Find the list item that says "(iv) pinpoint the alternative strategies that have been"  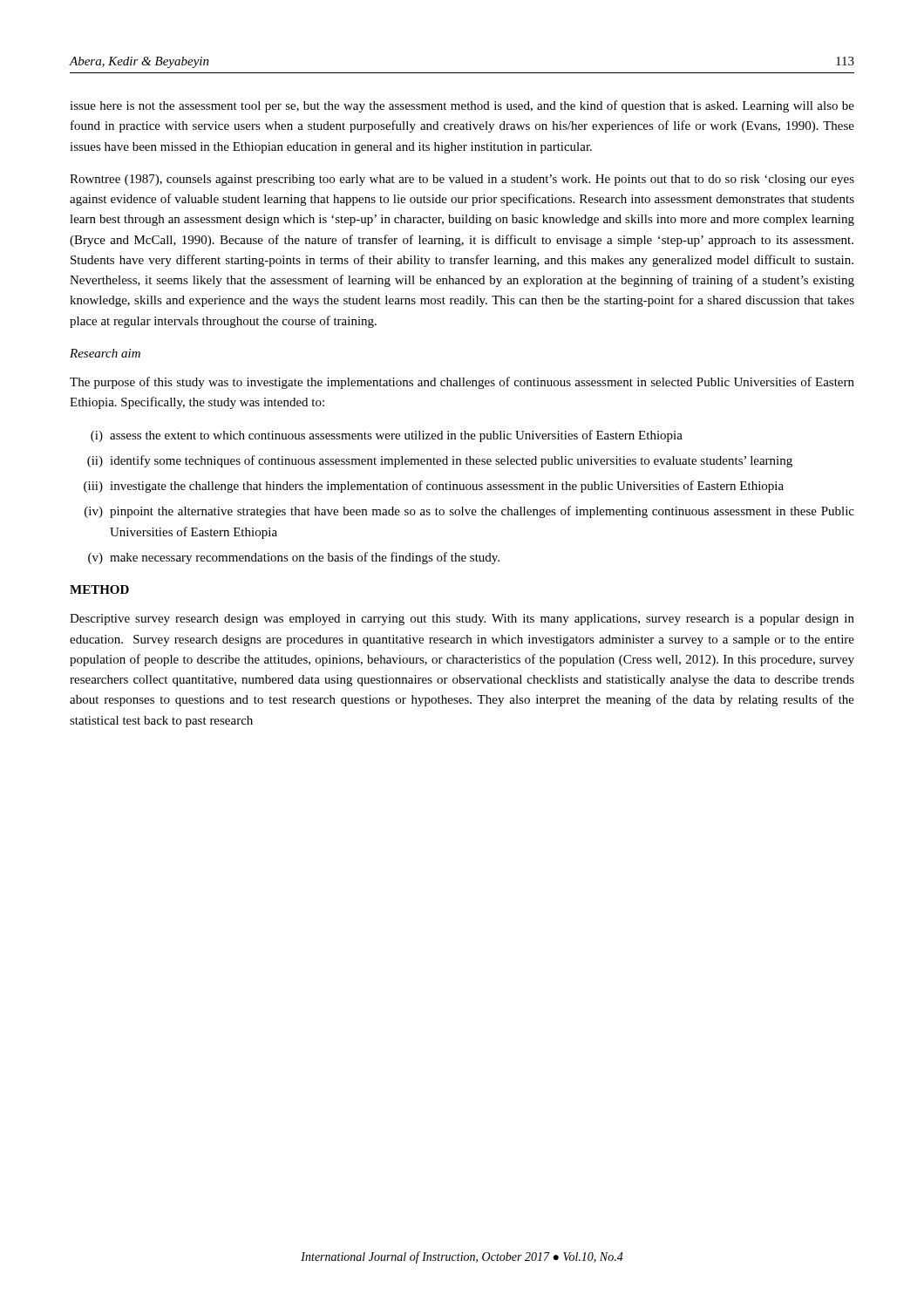click(x=462, y=522)
